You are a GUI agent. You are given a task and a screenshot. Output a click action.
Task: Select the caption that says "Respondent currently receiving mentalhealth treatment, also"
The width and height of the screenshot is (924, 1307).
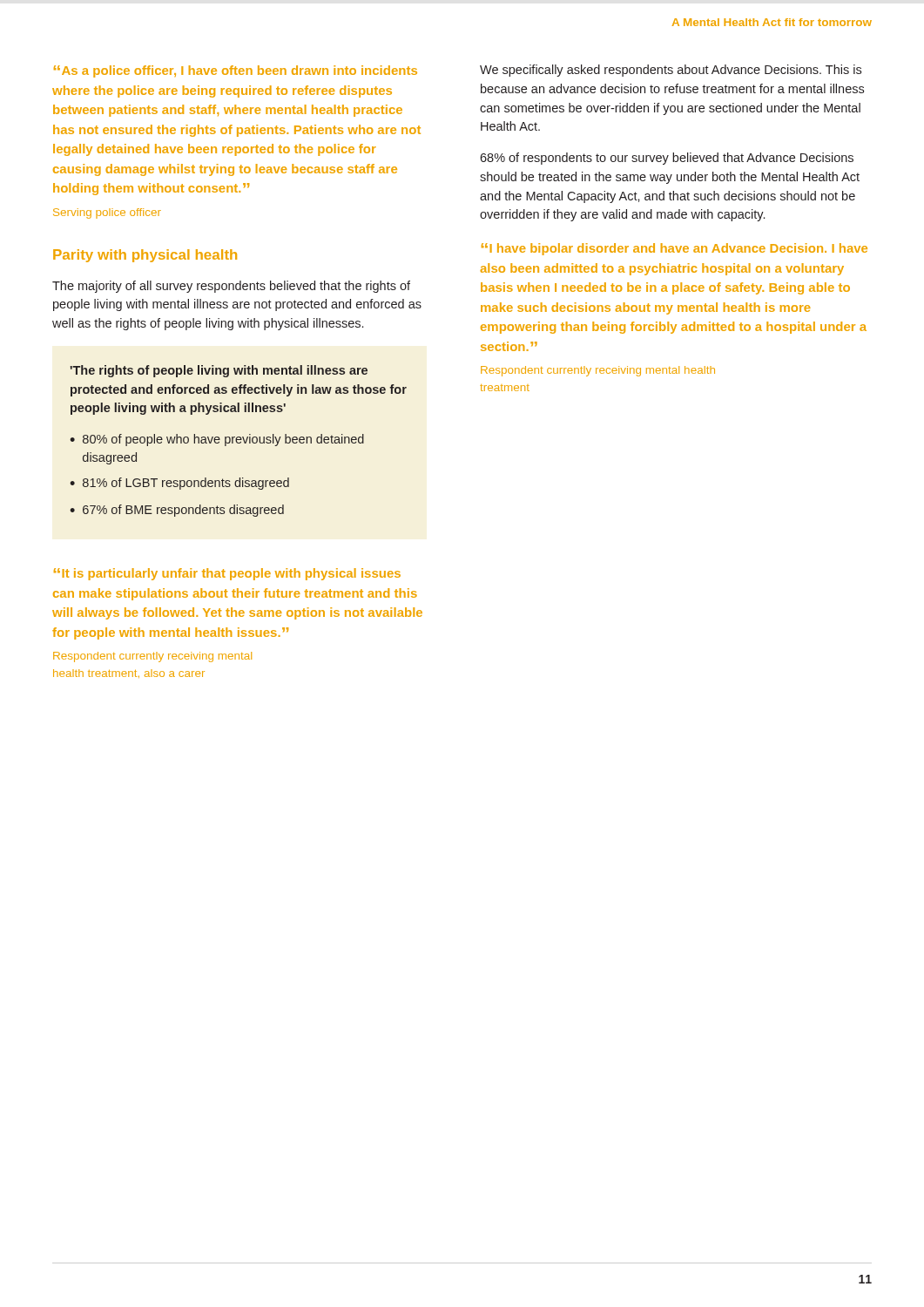(153, 665)
